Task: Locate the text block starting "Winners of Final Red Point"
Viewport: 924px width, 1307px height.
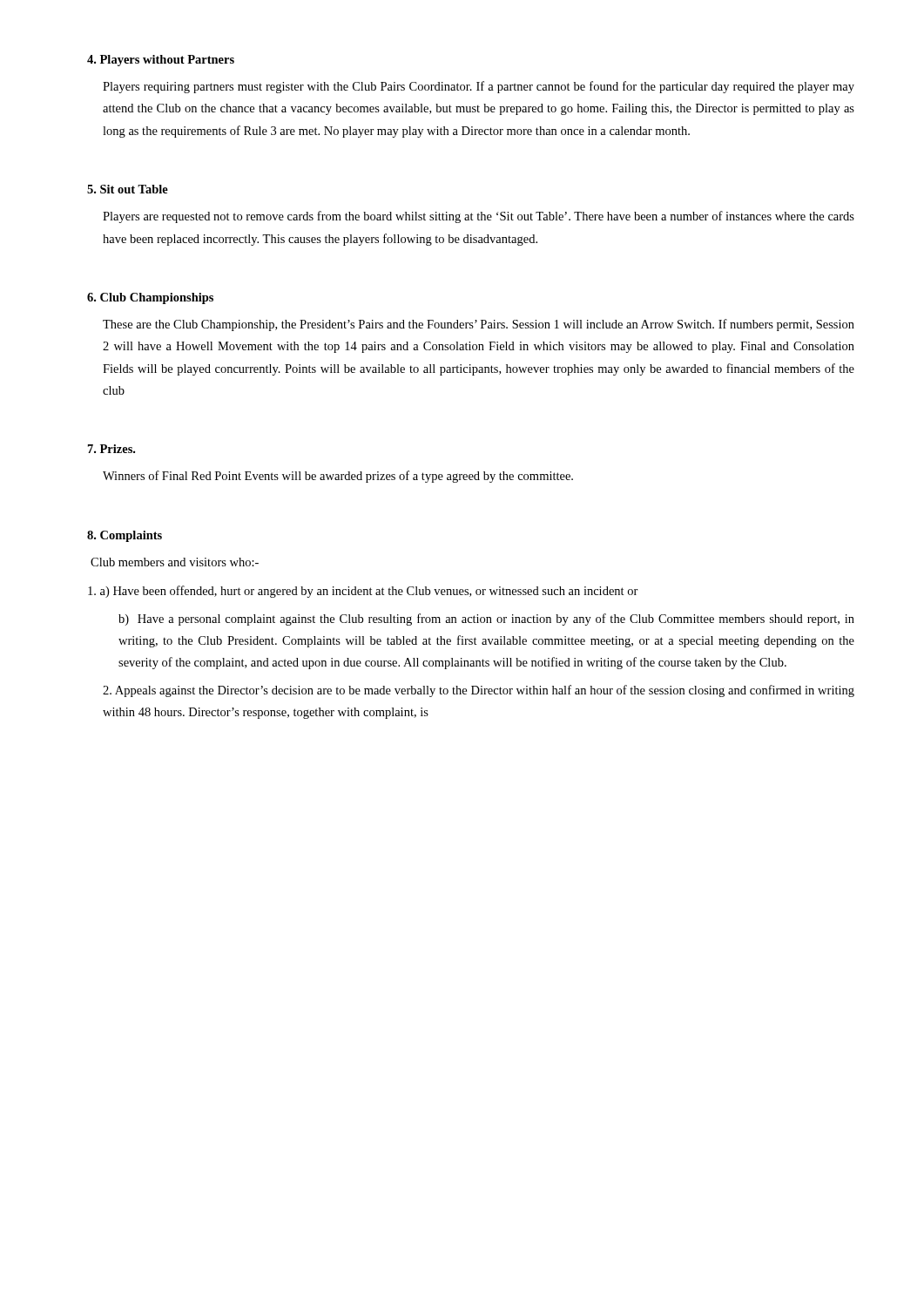Action: click(x=338, y=476)
